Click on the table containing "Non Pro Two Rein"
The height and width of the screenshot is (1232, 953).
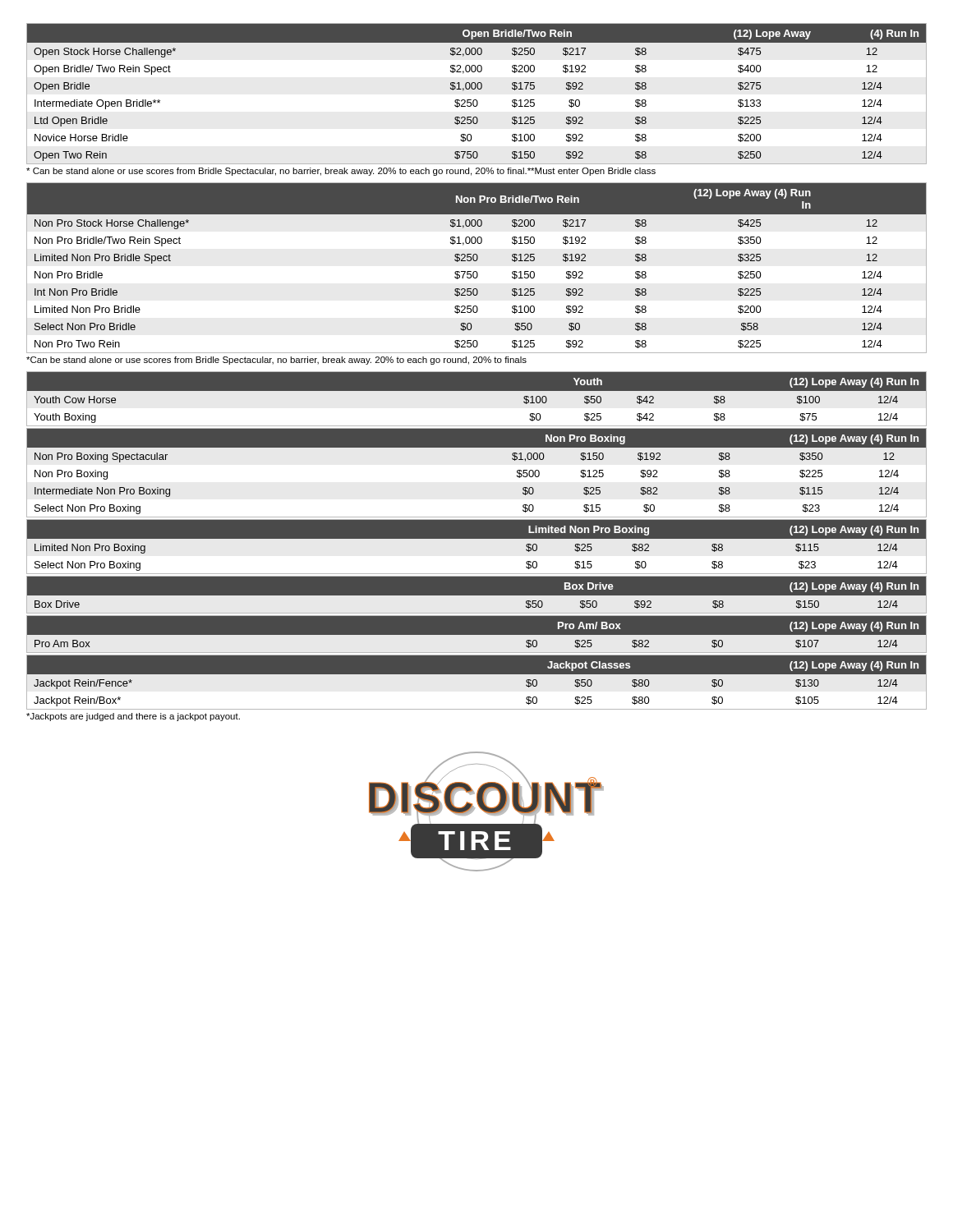point(476,268)
